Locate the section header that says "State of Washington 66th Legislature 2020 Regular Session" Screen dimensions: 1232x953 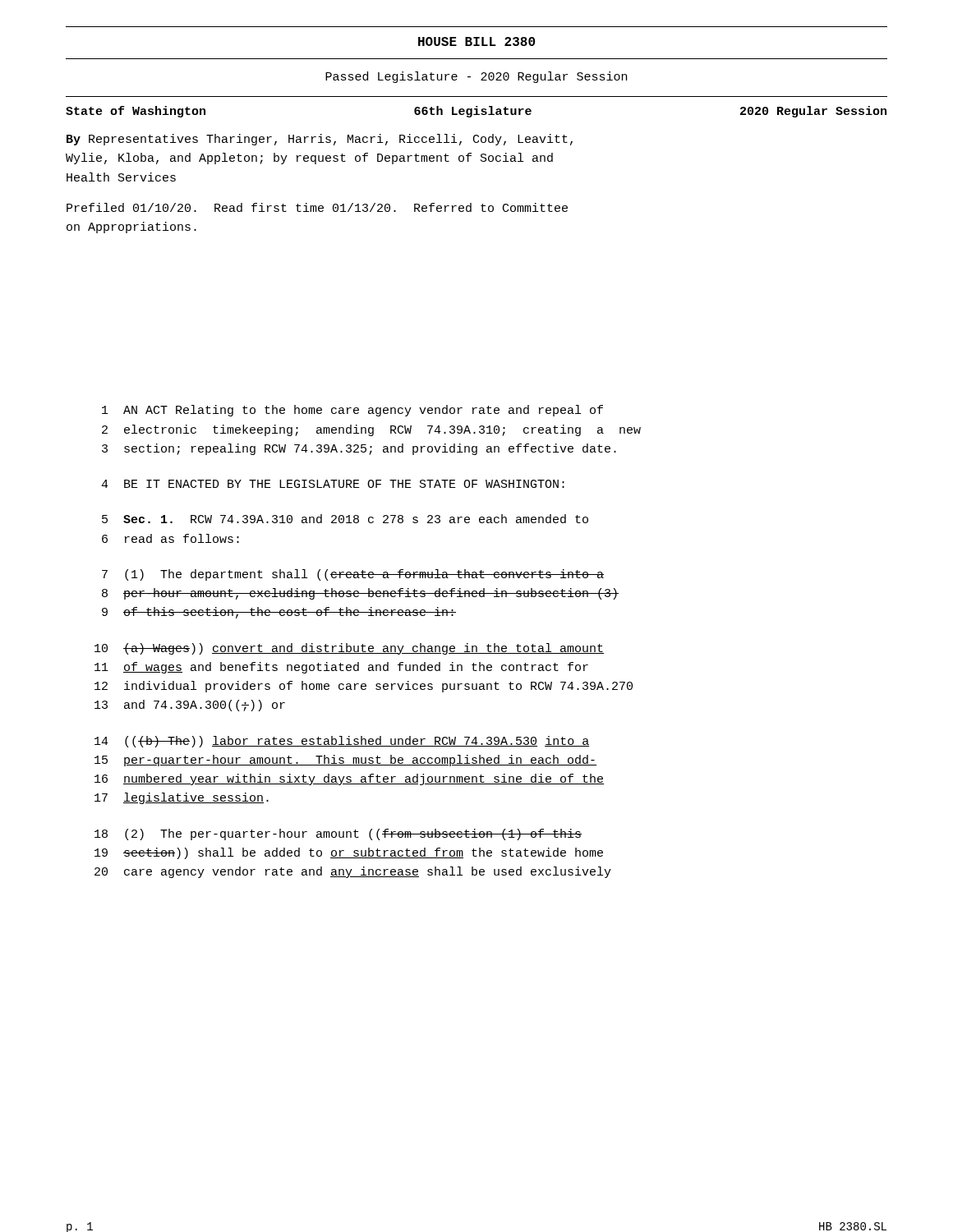click(476, 112)
